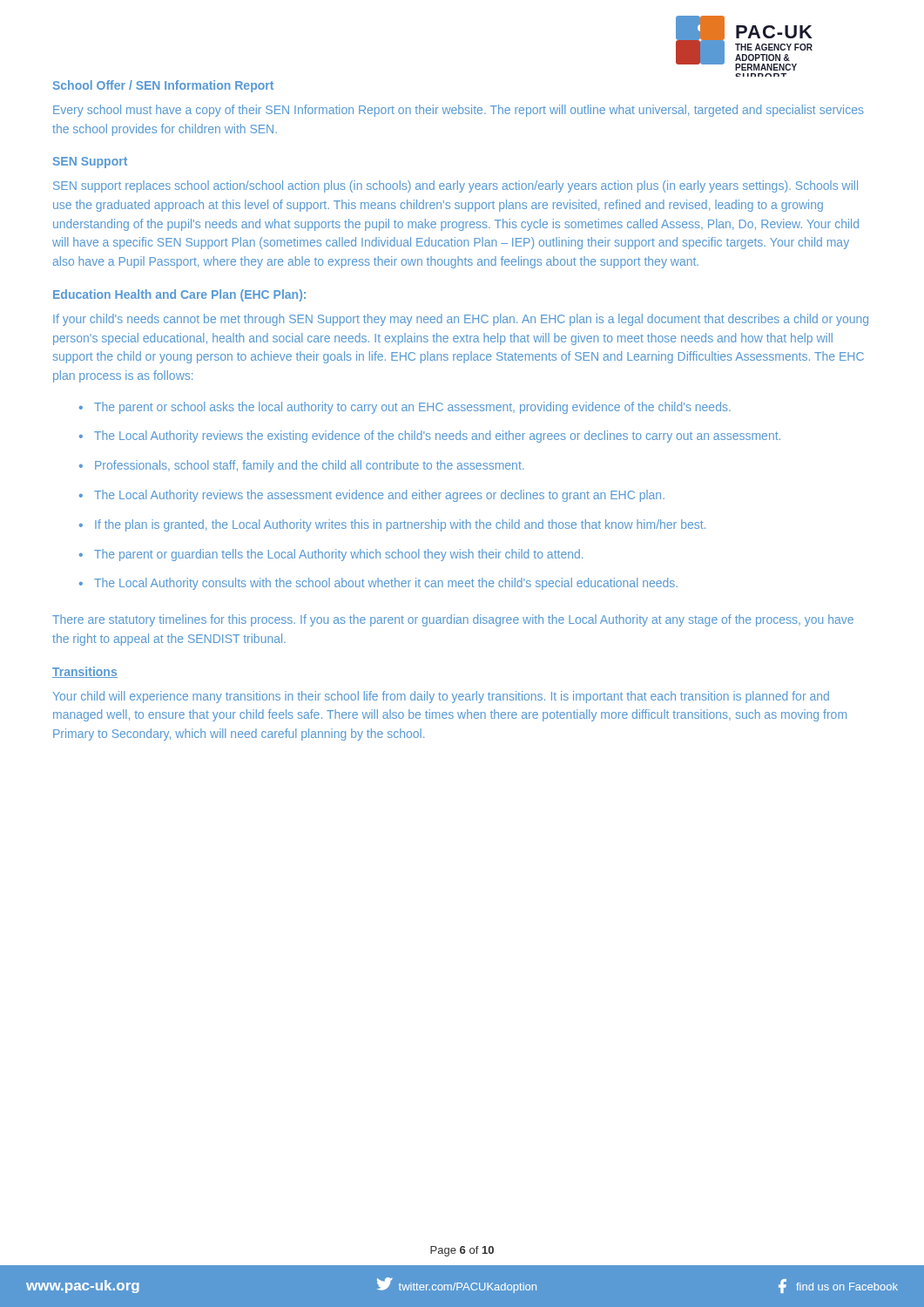Point to the text starting "• If the plan is granted, the Local"
The image size is (924, 1307).
point(393,526)
